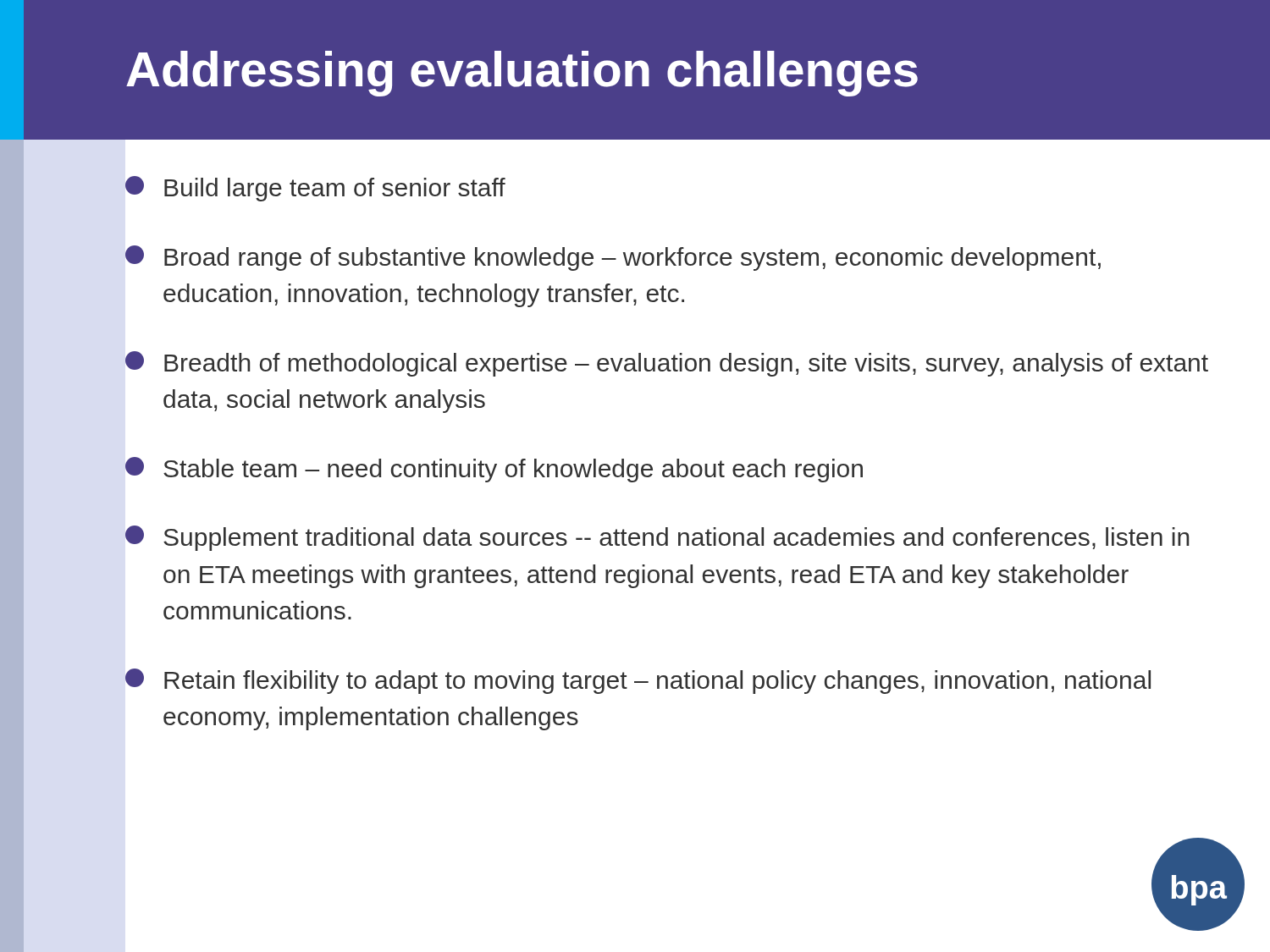Click on the list item containing "Retain flexibility to adapt"
This screenshot has width=1270, height=952.
667,698
